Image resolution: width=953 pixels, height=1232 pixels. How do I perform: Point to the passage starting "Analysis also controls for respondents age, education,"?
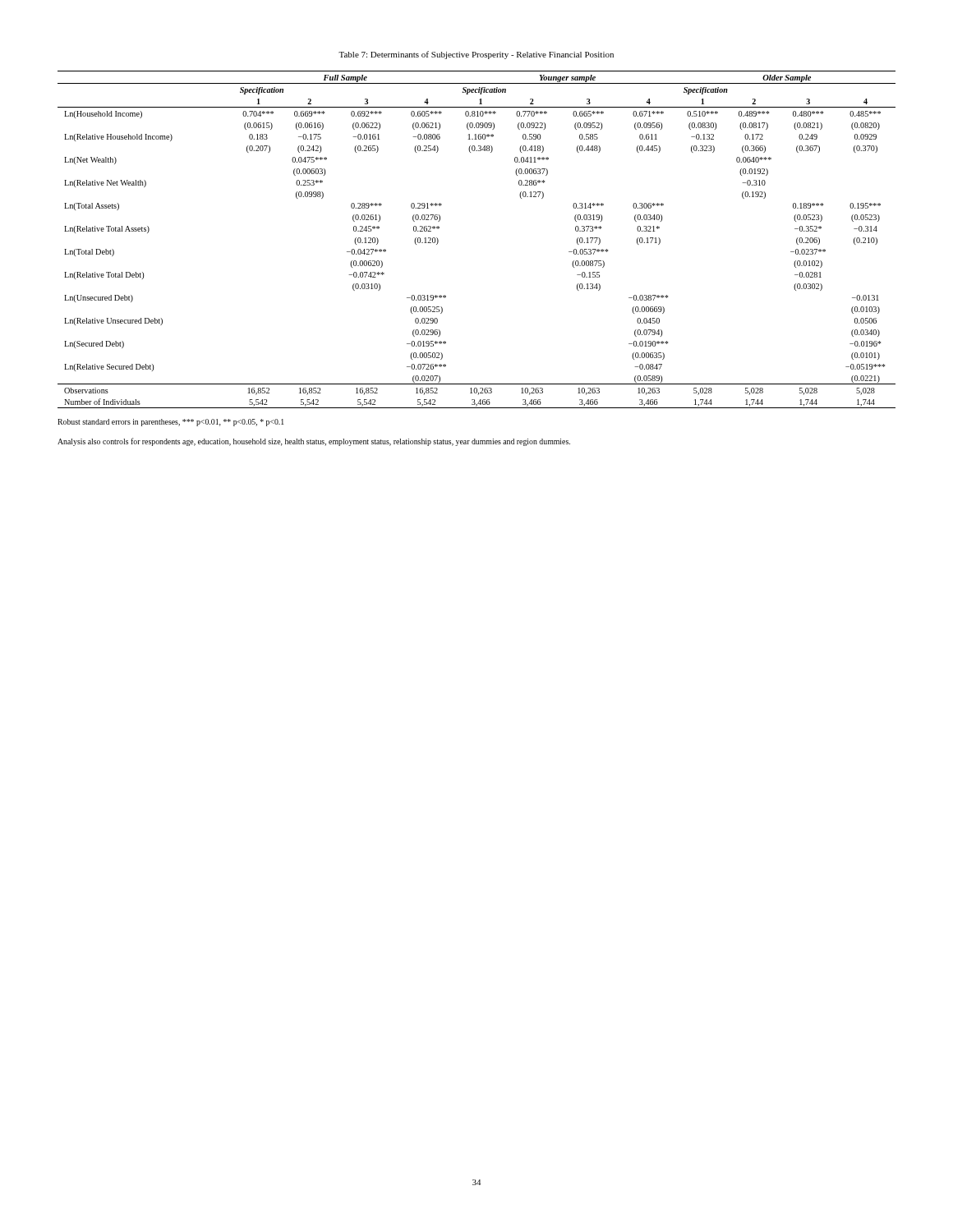pyautogui.click(x=314, y=441)
